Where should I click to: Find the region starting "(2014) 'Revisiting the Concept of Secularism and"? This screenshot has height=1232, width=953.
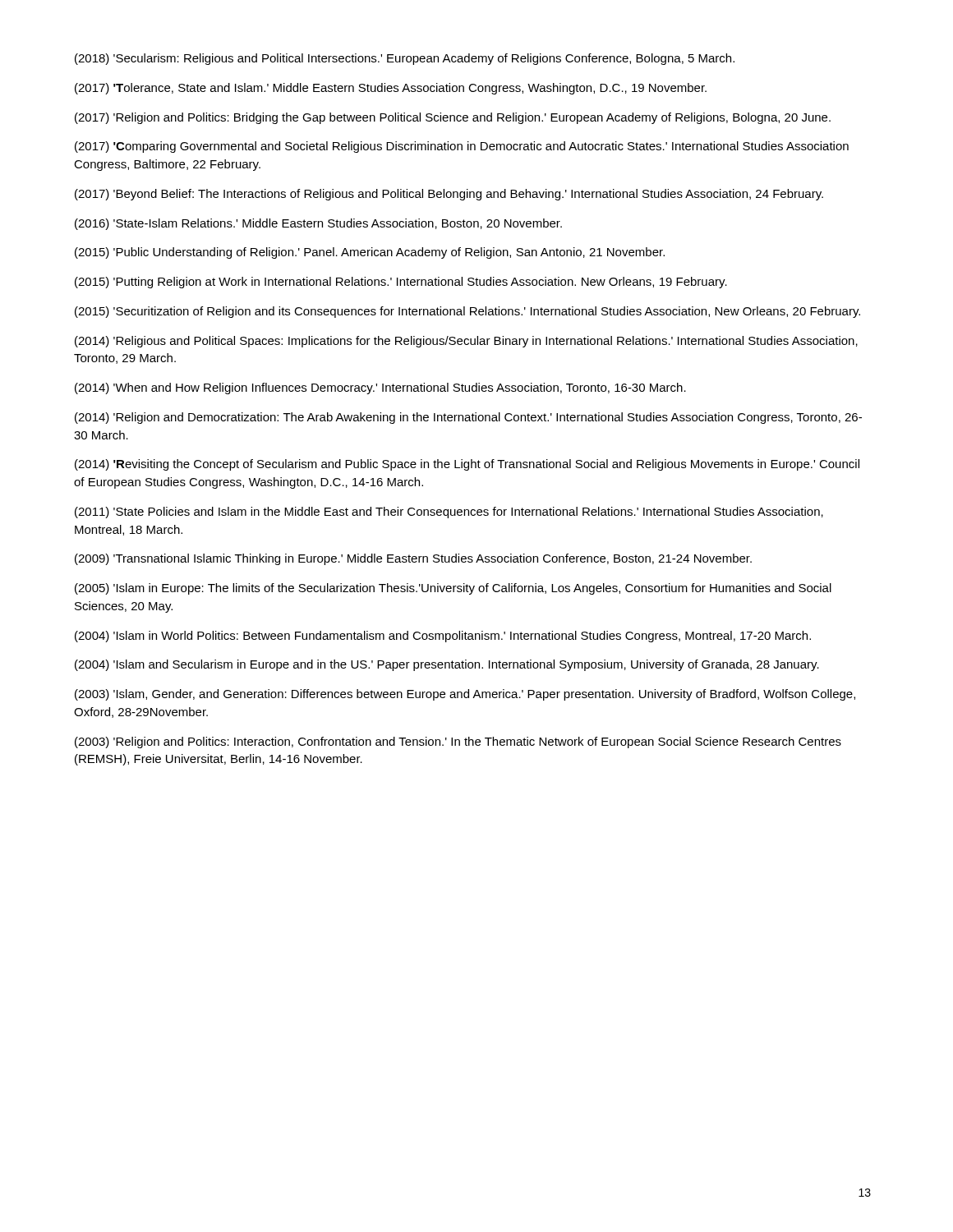467,473
